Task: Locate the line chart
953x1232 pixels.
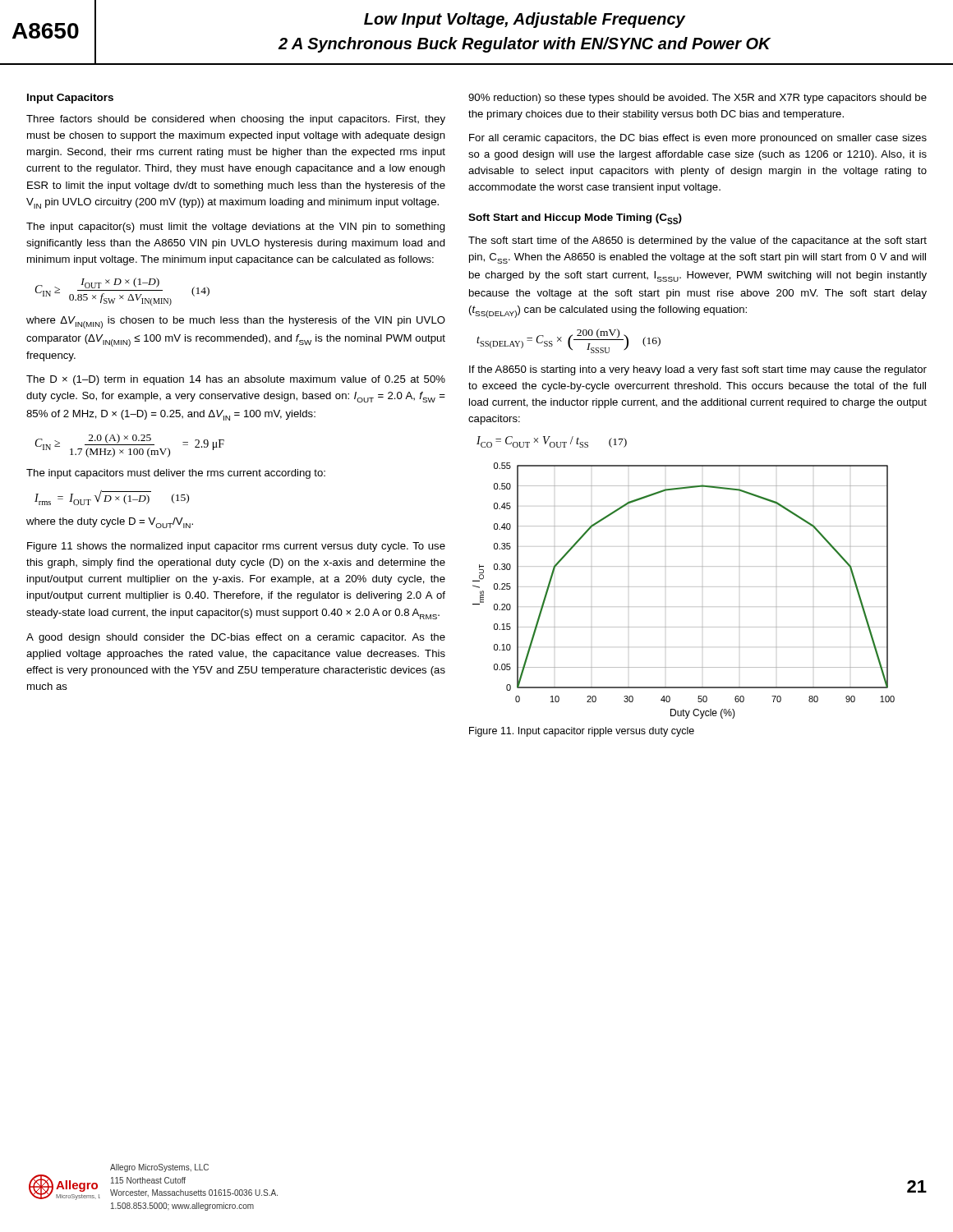Action: pyautogui.click(x=698, y=589)
